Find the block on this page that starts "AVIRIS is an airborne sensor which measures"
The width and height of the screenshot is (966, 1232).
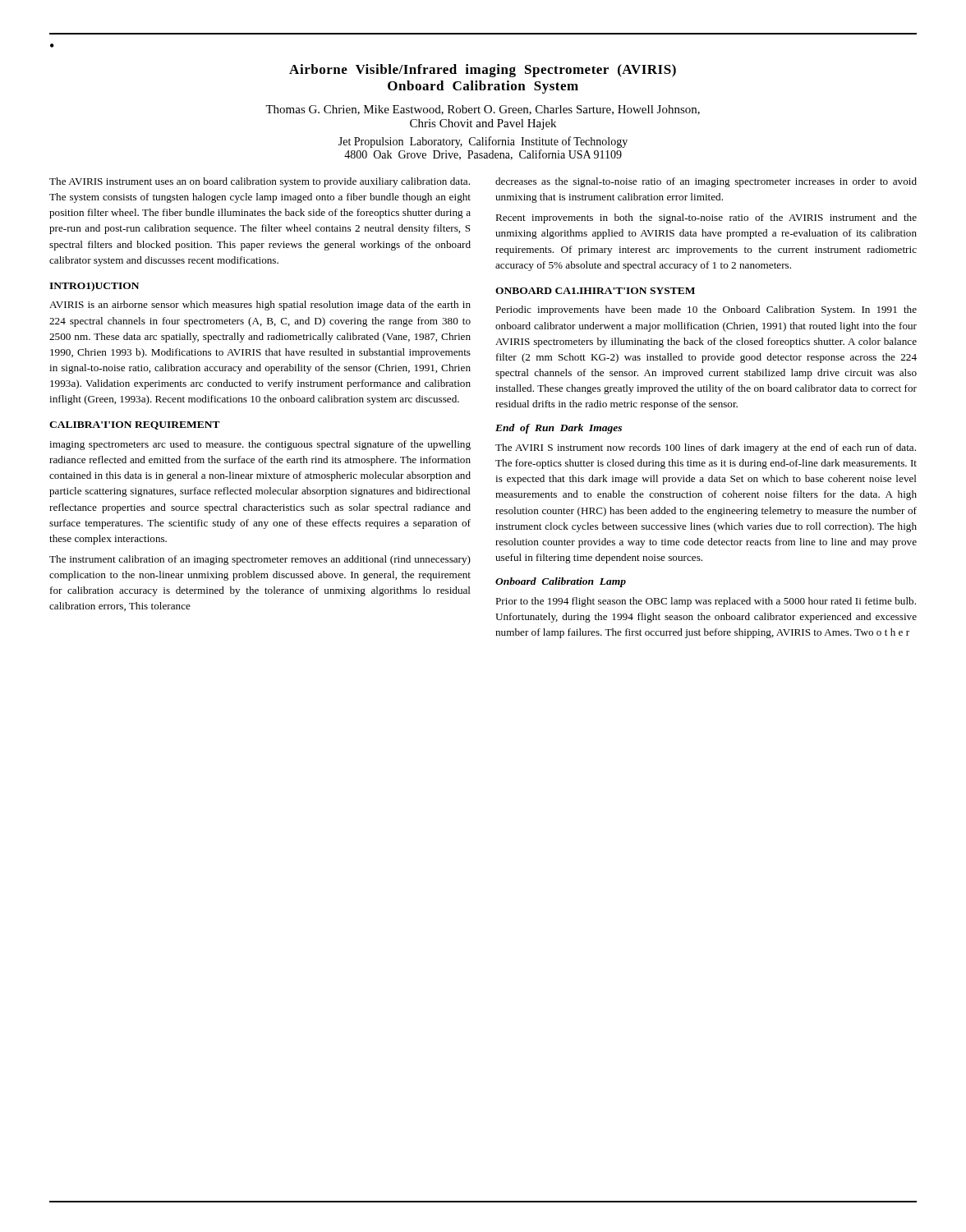point(260,352)
